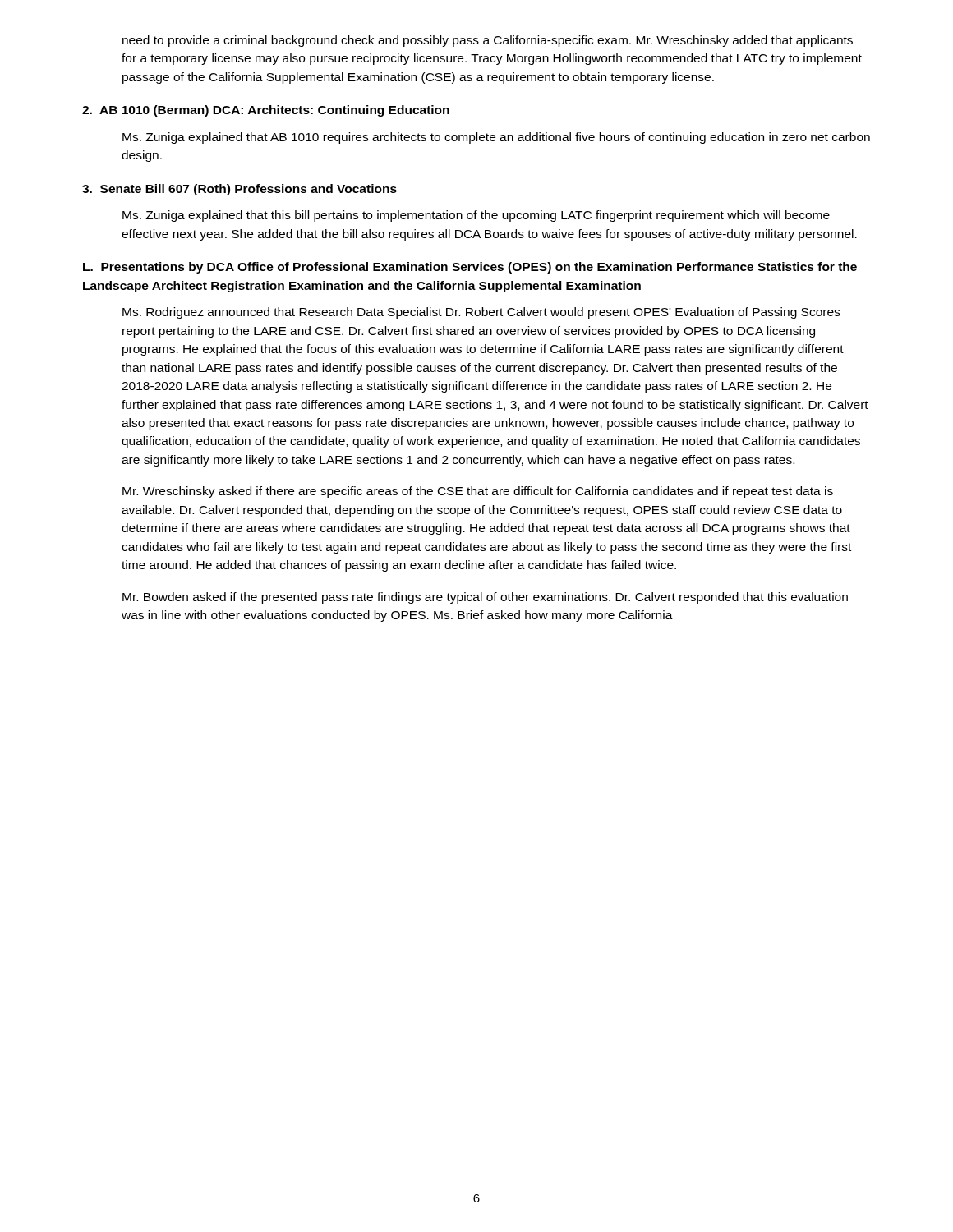This screenshot has width=953, height=1232.
Task: Where is the section header that starts "3. Senate Bill 607"?
Action: pyautogui.click(x=239, y=188)
